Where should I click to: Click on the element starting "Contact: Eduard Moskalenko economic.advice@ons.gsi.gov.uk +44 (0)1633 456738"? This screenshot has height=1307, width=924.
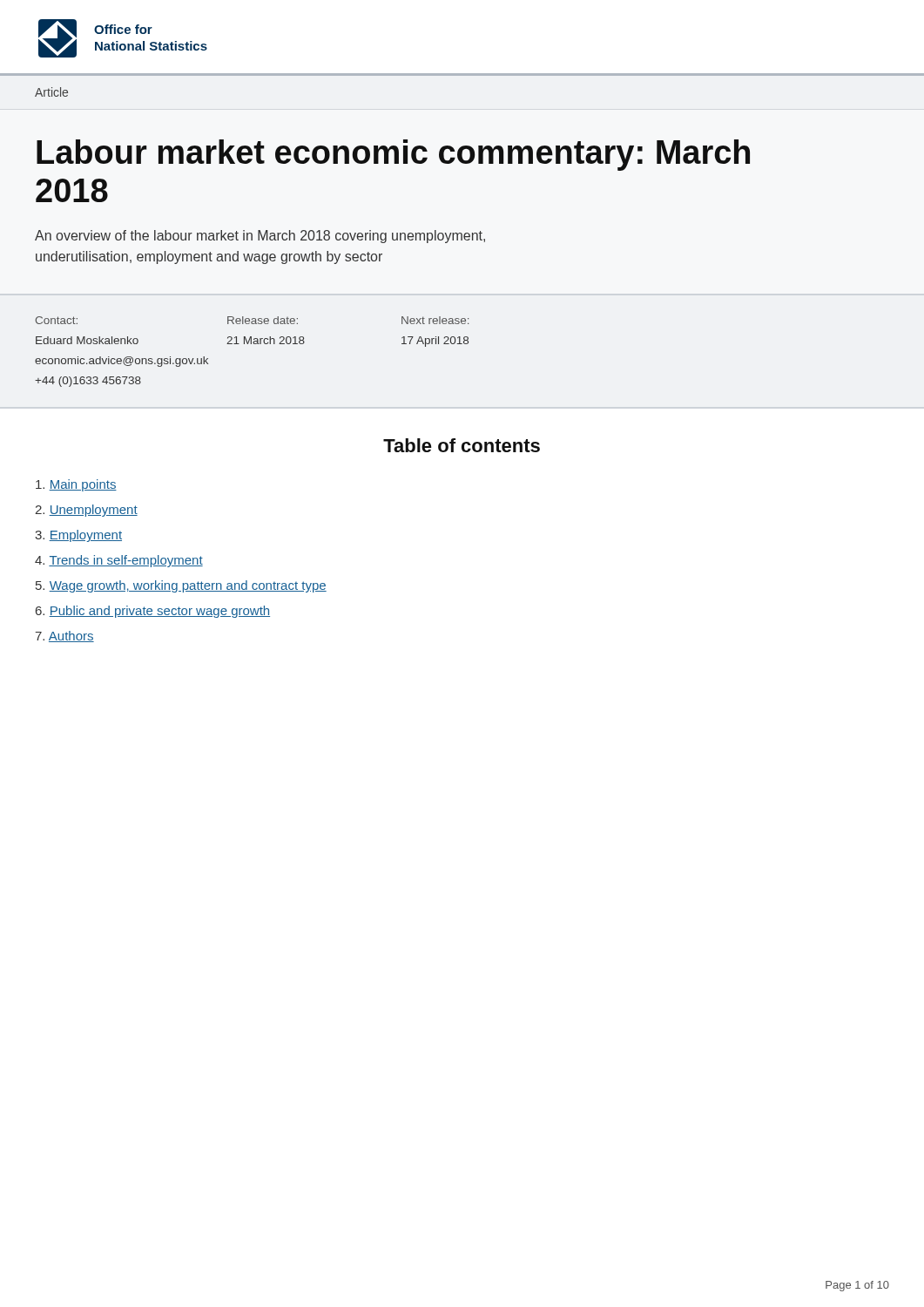click(462, 351)
